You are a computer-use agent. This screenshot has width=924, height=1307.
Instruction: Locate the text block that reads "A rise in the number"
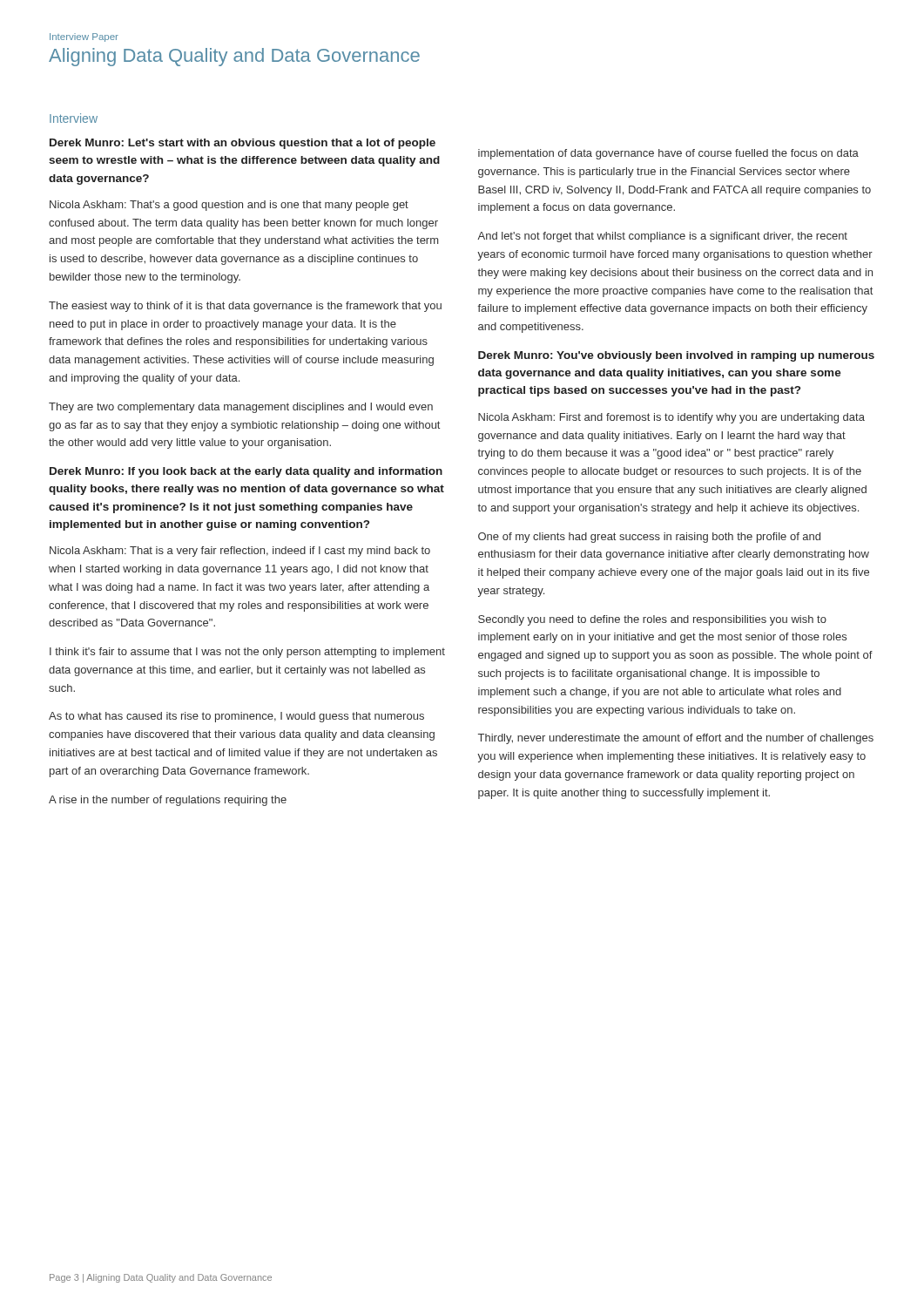click(x=168, y=799)
